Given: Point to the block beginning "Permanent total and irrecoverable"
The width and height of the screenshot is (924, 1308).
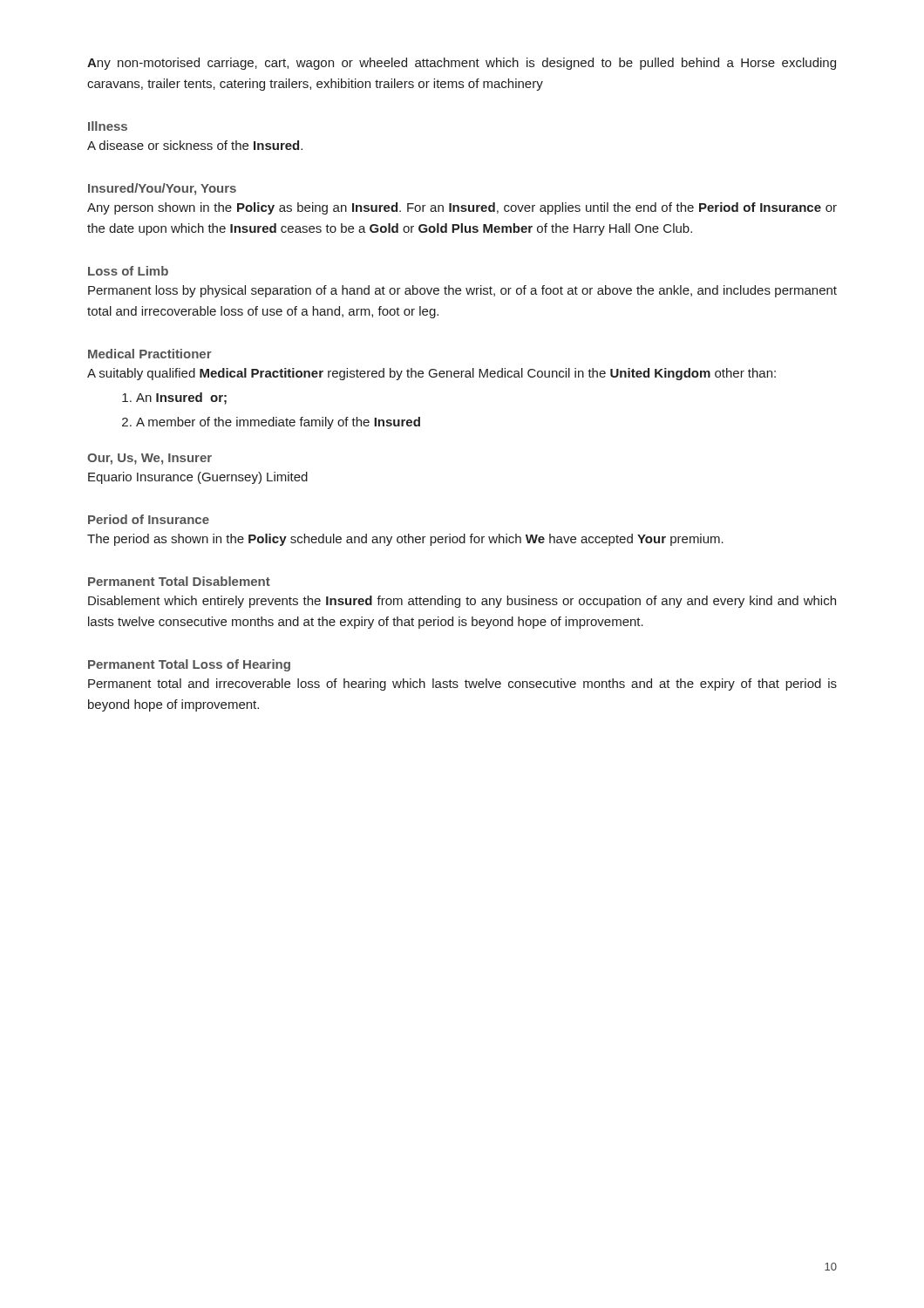Looking at the screenshot, I should click(x=462, y=694).
